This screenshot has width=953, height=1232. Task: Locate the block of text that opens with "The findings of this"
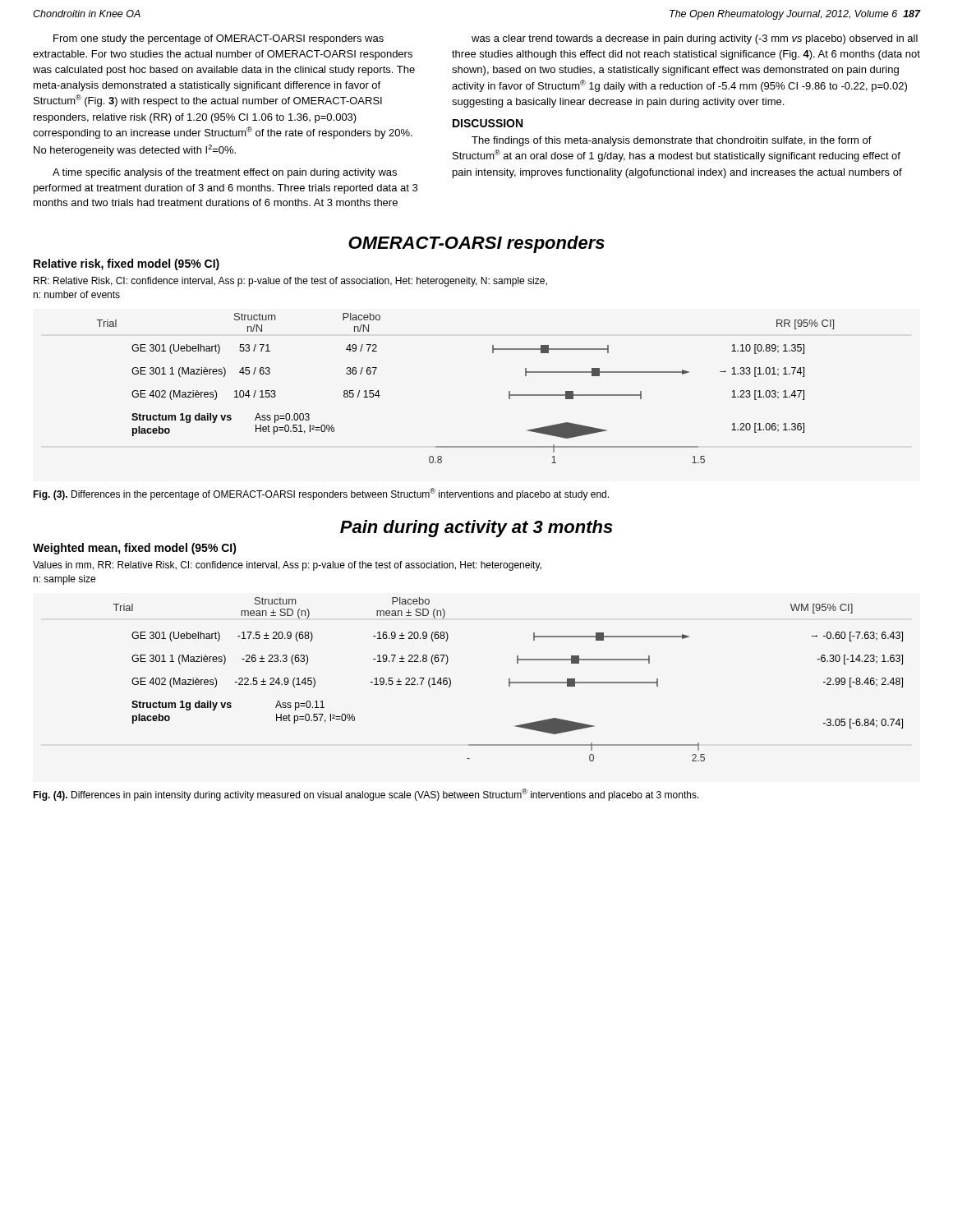(x=686, y=156)
